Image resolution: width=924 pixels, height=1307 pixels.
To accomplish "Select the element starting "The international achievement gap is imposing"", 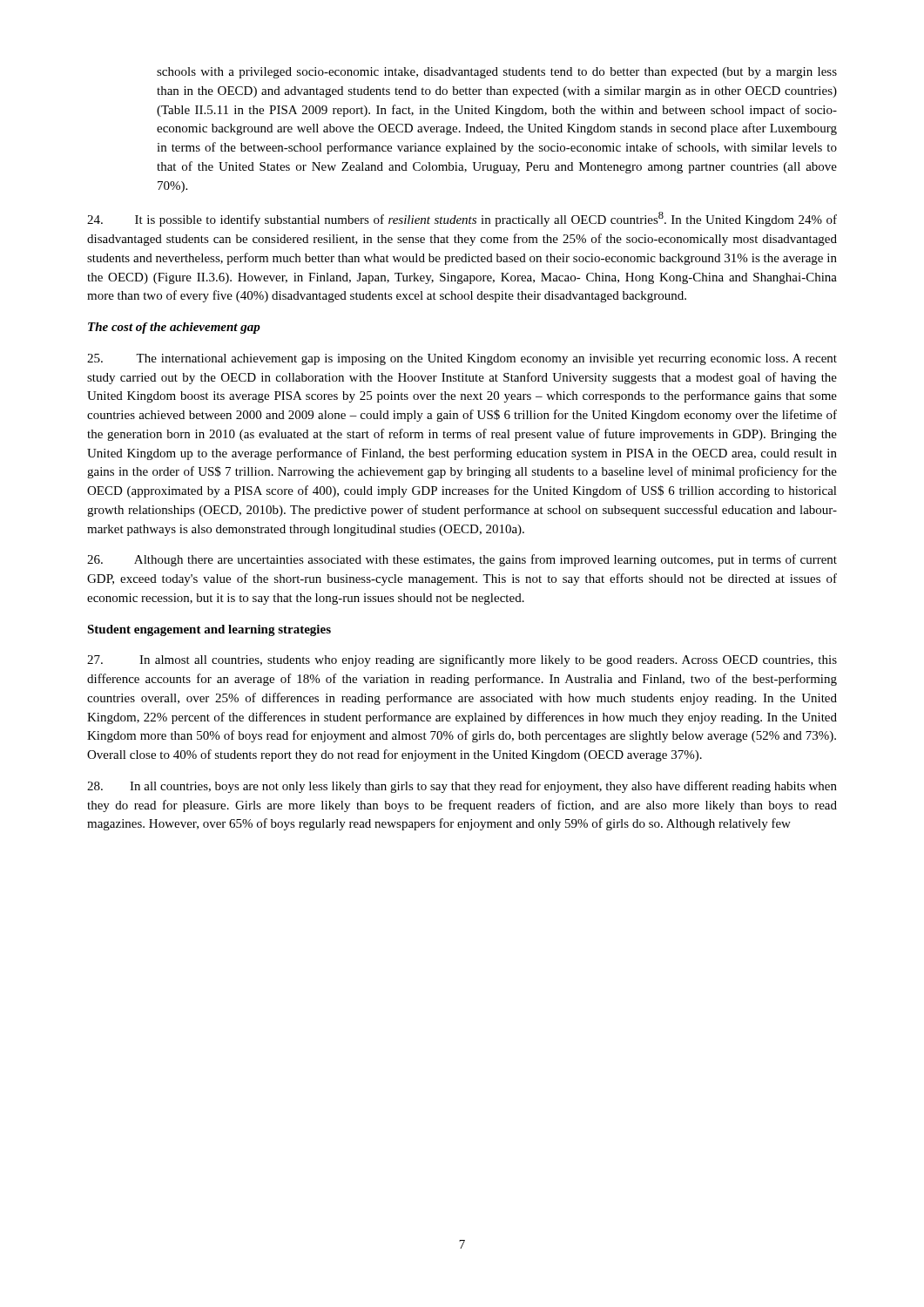I will [462, 443].
